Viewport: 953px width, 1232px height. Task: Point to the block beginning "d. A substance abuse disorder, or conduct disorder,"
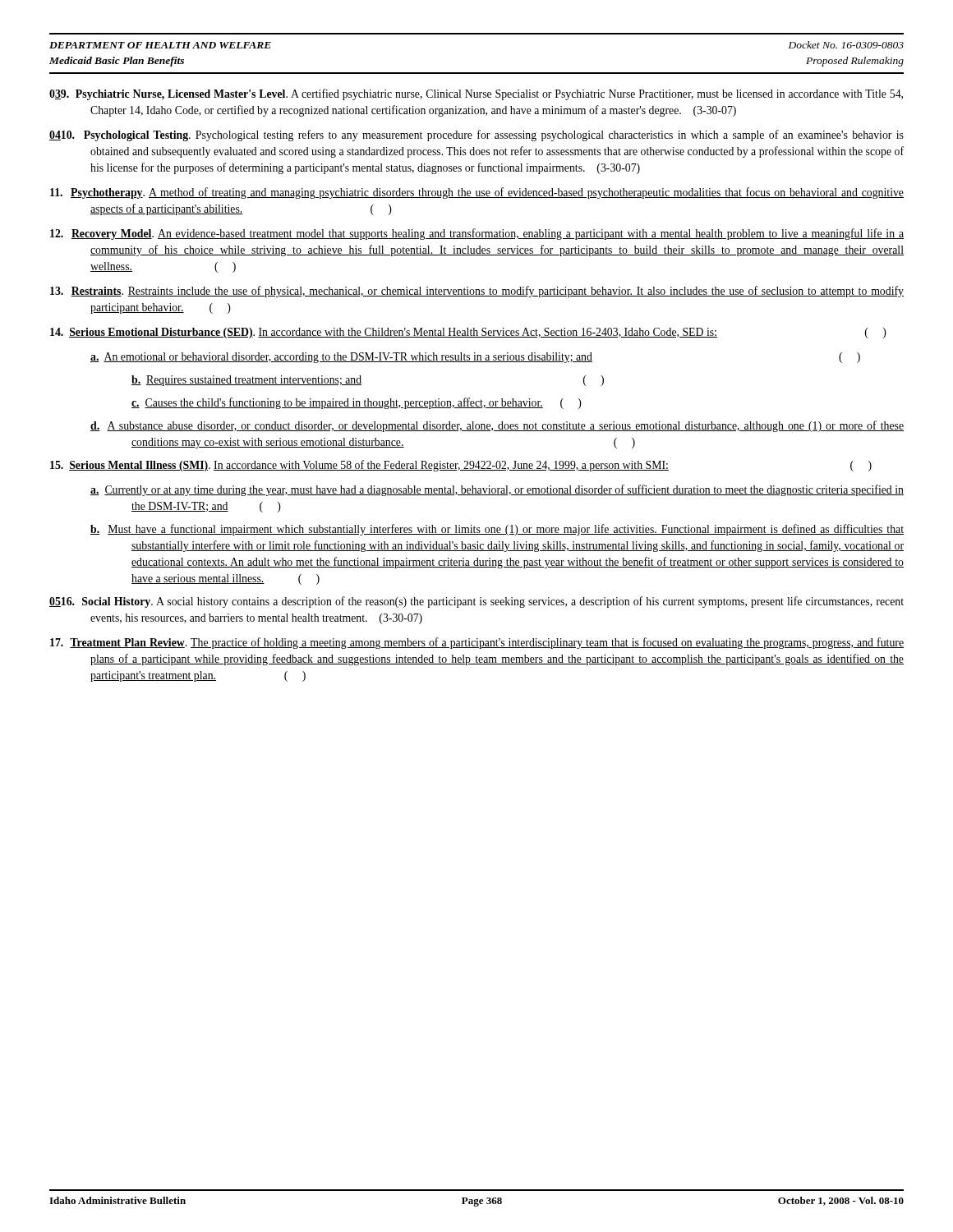[497, 434]
